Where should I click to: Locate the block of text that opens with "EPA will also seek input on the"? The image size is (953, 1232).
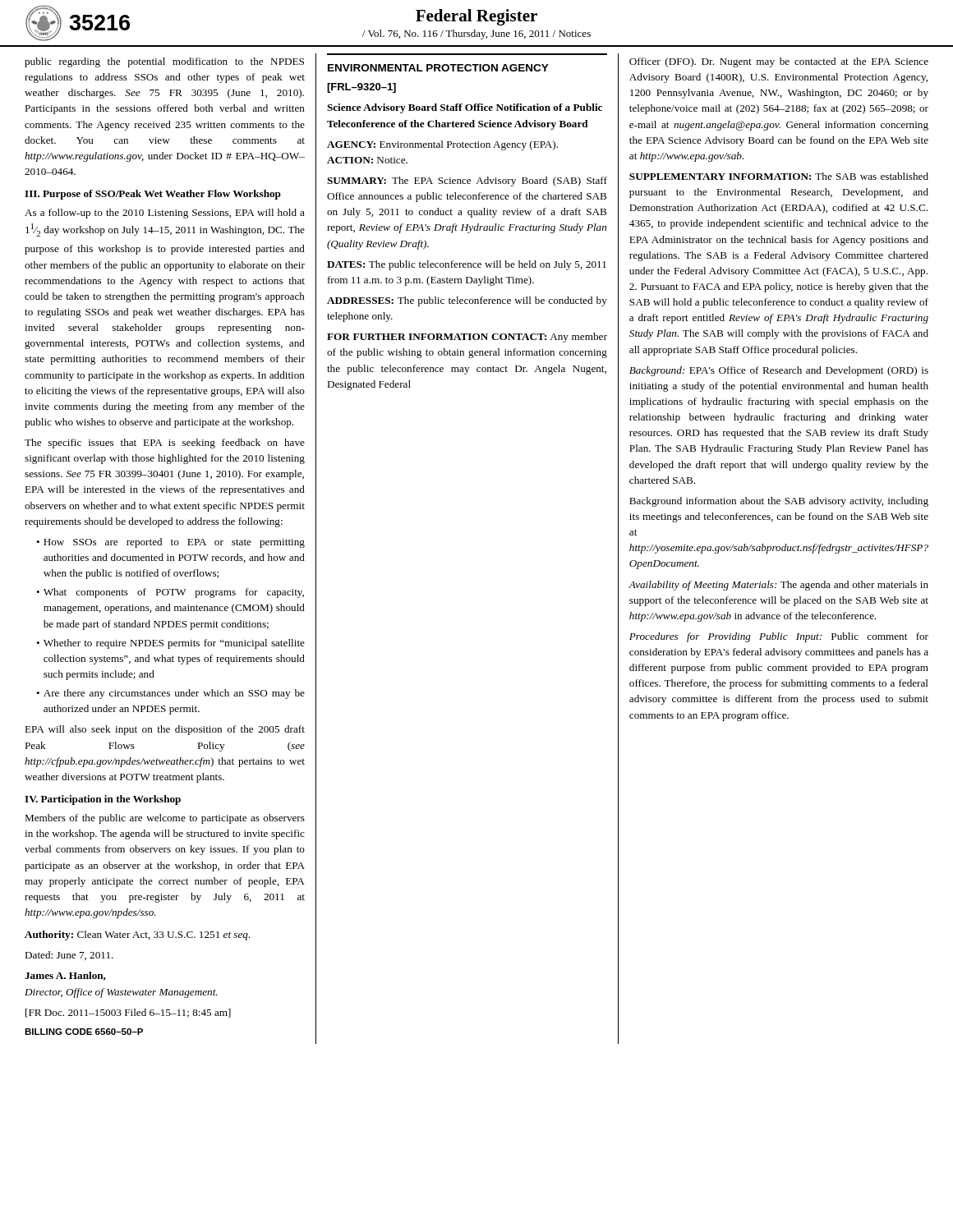(x=165, y=753)
